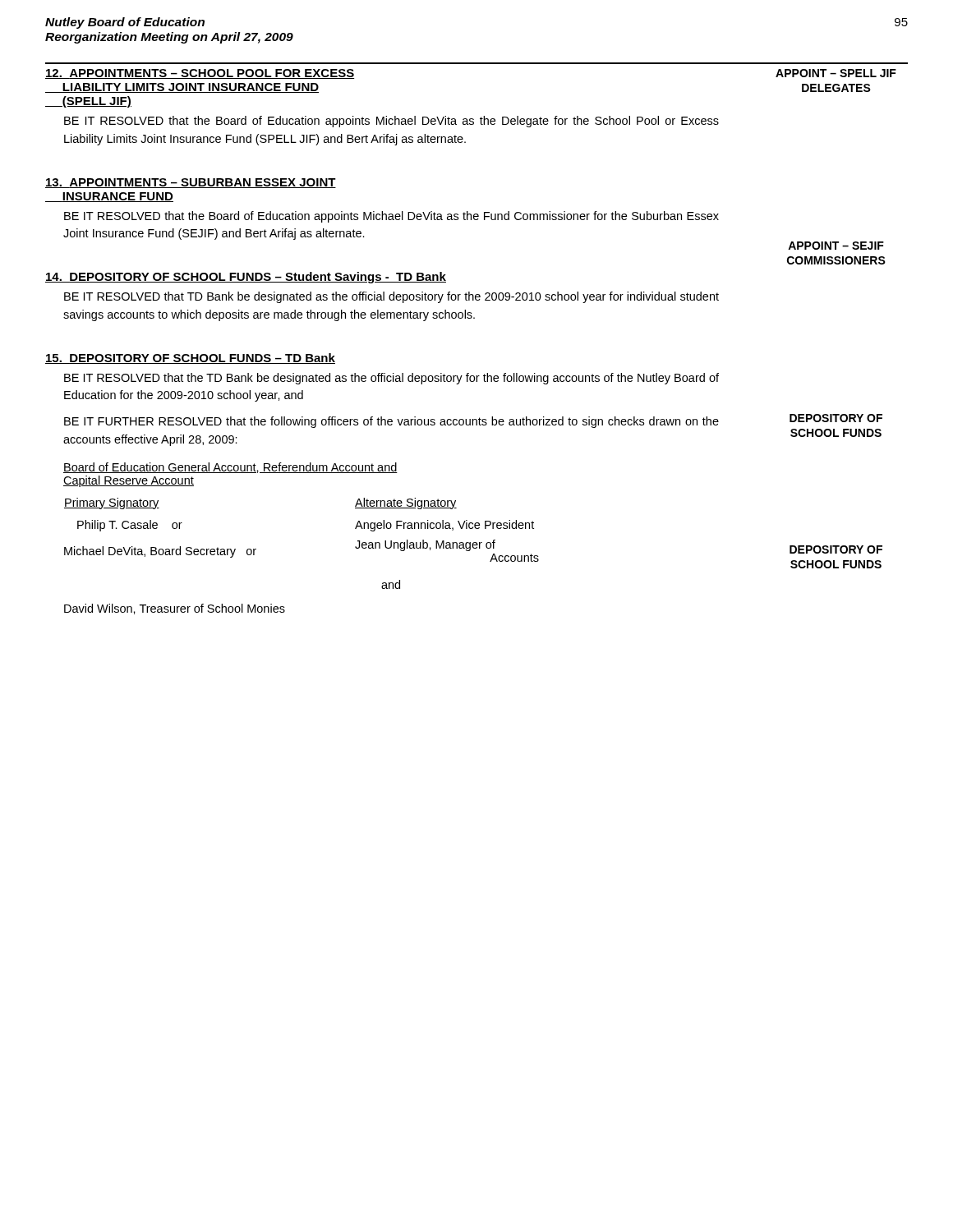The image size is (953, 1232).
Task: Locate the text block with the text "BE IT FURTHER"
Action: point(391,430)
